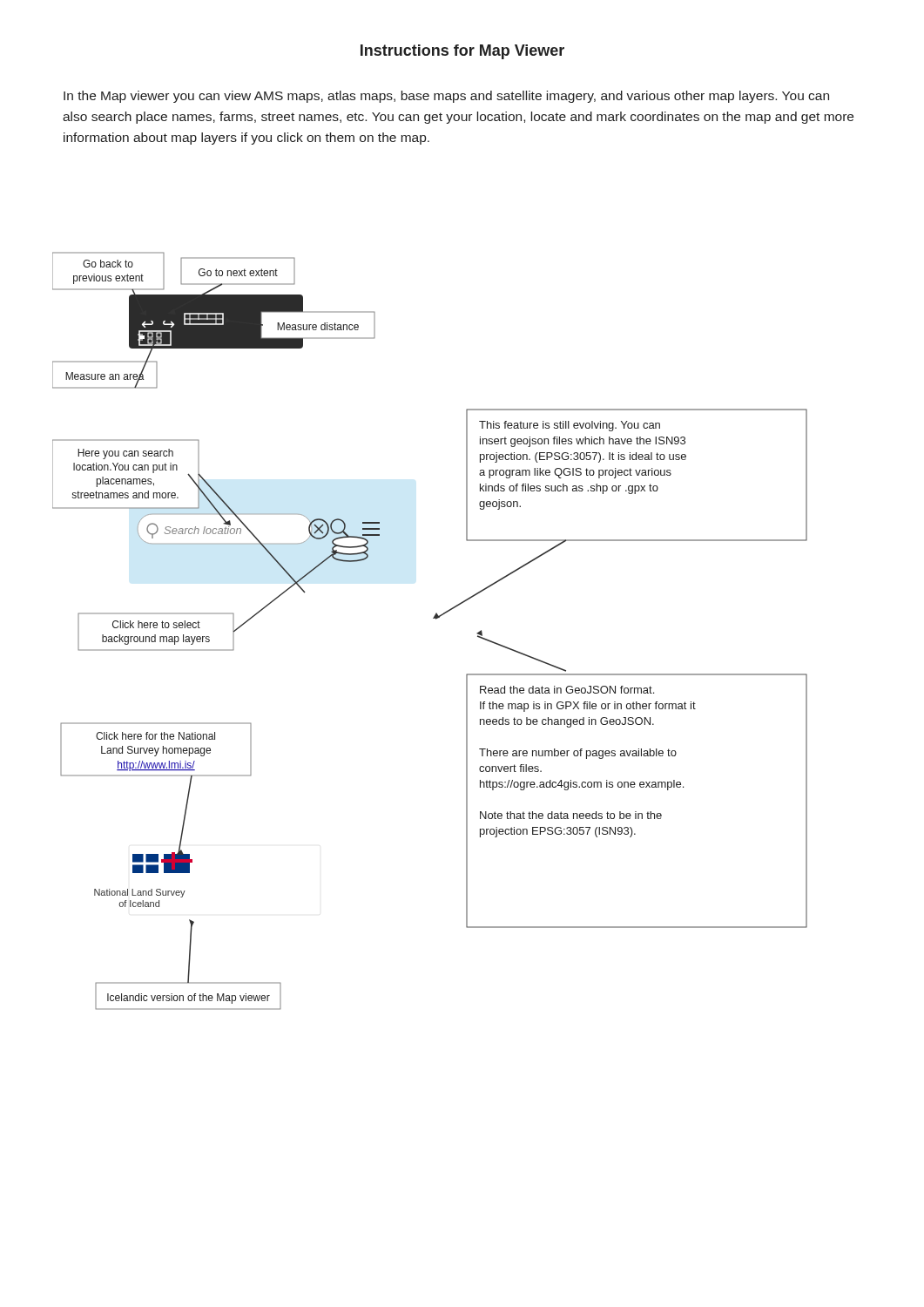
Task: Select the passage starting "In the Map viewer you can view"
Action: [x=459, y=116]
